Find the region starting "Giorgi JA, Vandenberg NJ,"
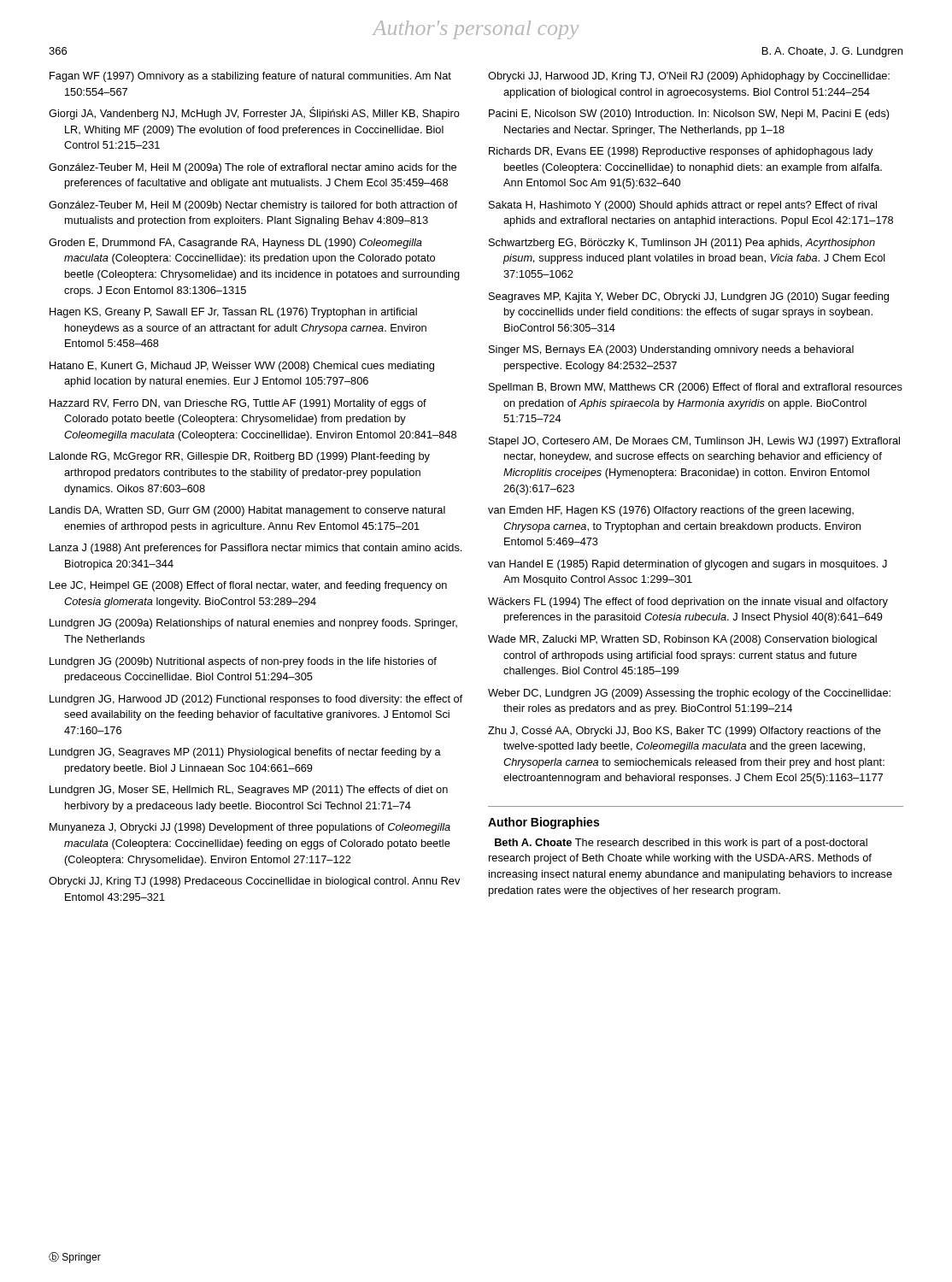Viewport: 952px width, 1282px height. click(x=254, y=129)
